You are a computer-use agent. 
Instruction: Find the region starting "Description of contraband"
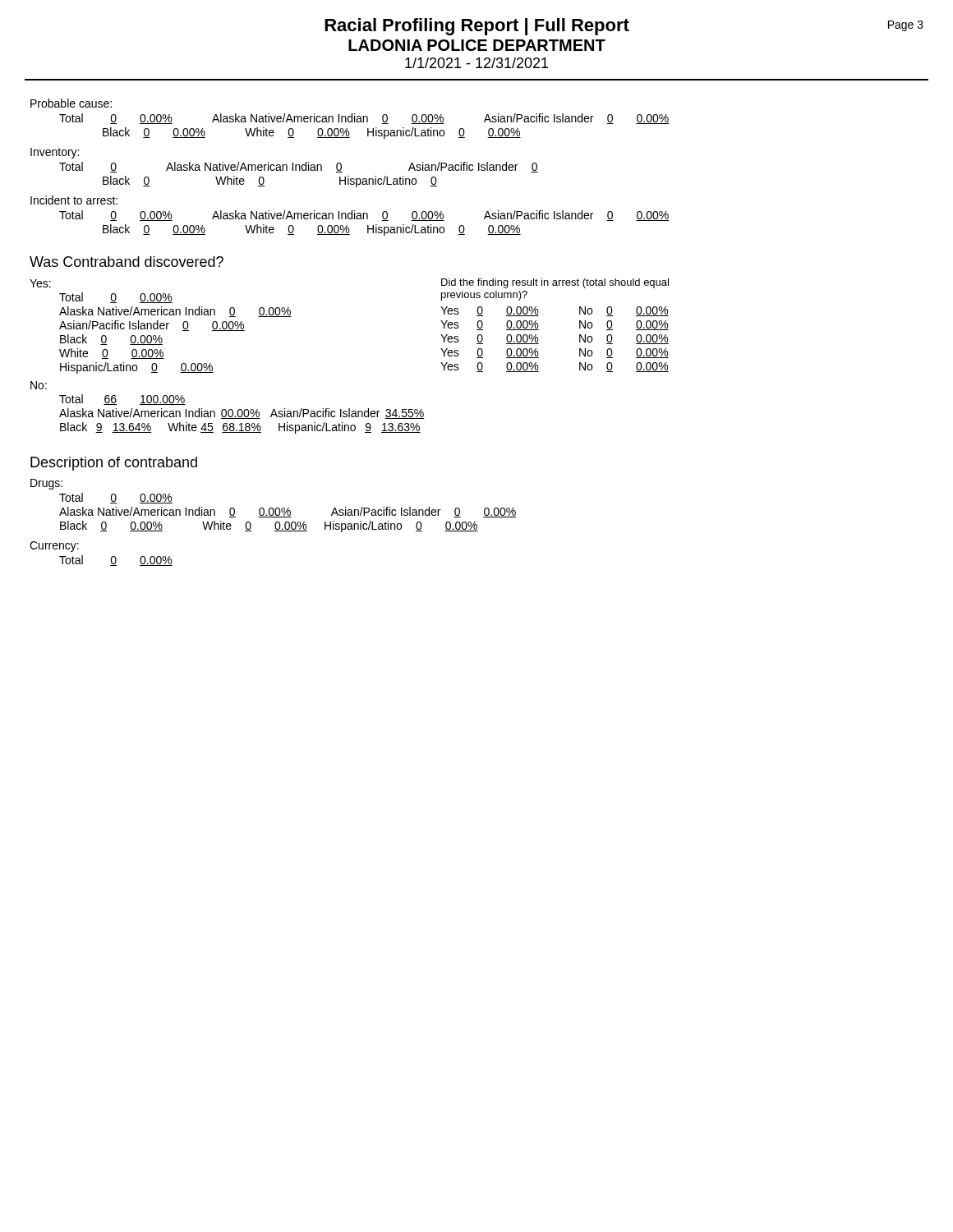point(114,462)
